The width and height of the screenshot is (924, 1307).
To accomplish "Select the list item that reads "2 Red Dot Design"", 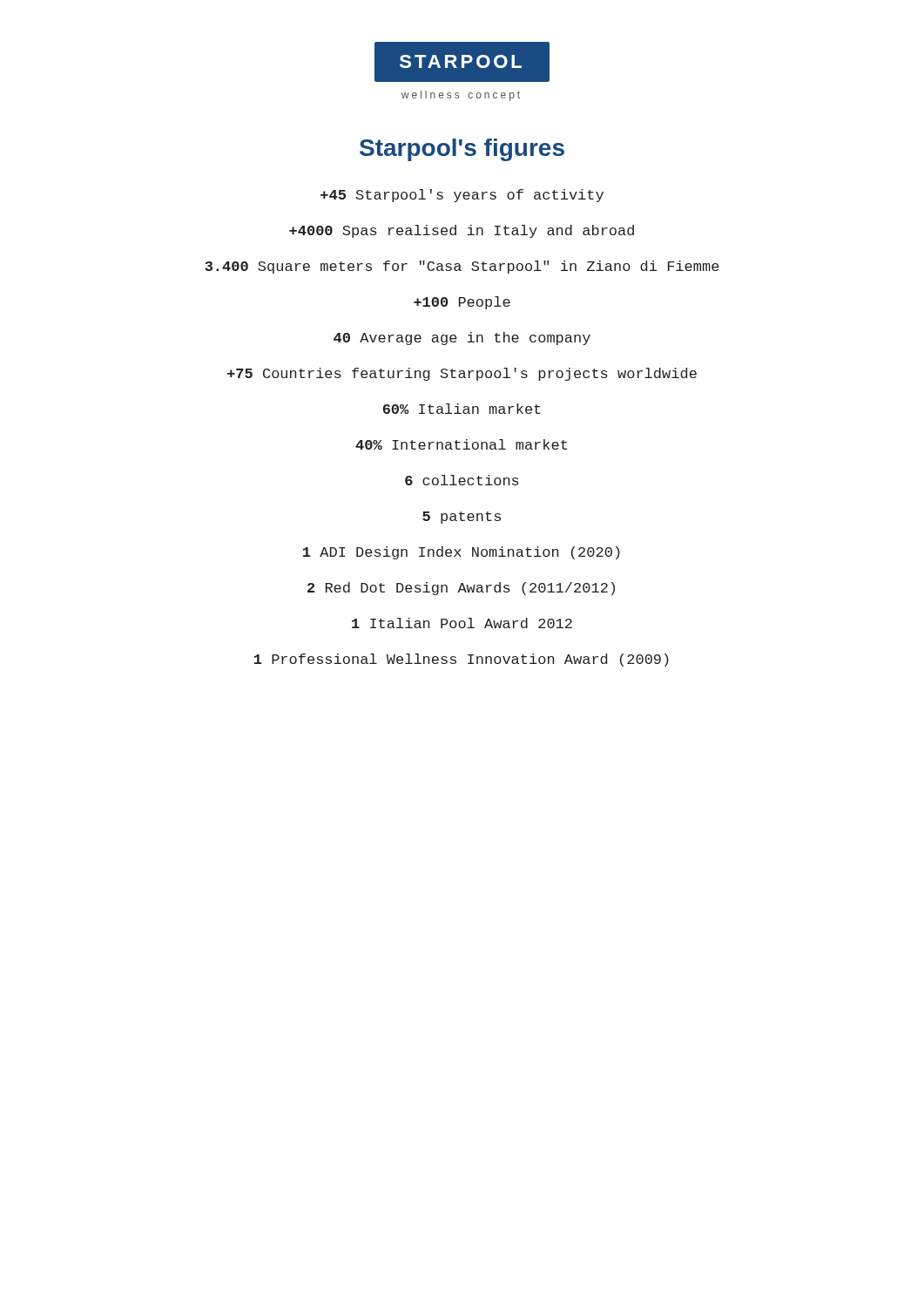I will 462,589.
